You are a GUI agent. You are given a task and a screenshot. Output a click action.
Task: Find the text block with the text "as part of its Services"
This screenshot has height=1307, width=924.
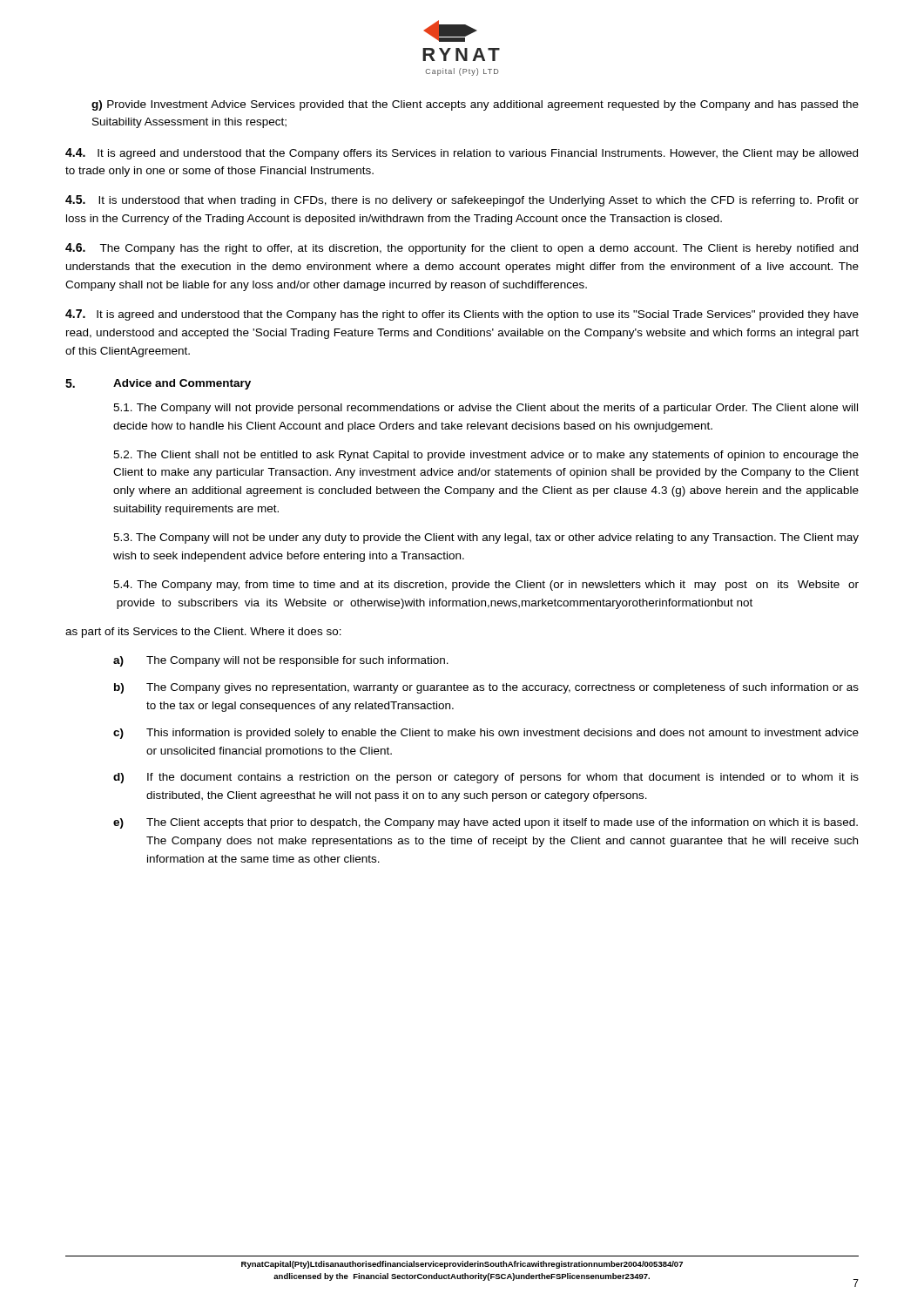coord(204,631)
